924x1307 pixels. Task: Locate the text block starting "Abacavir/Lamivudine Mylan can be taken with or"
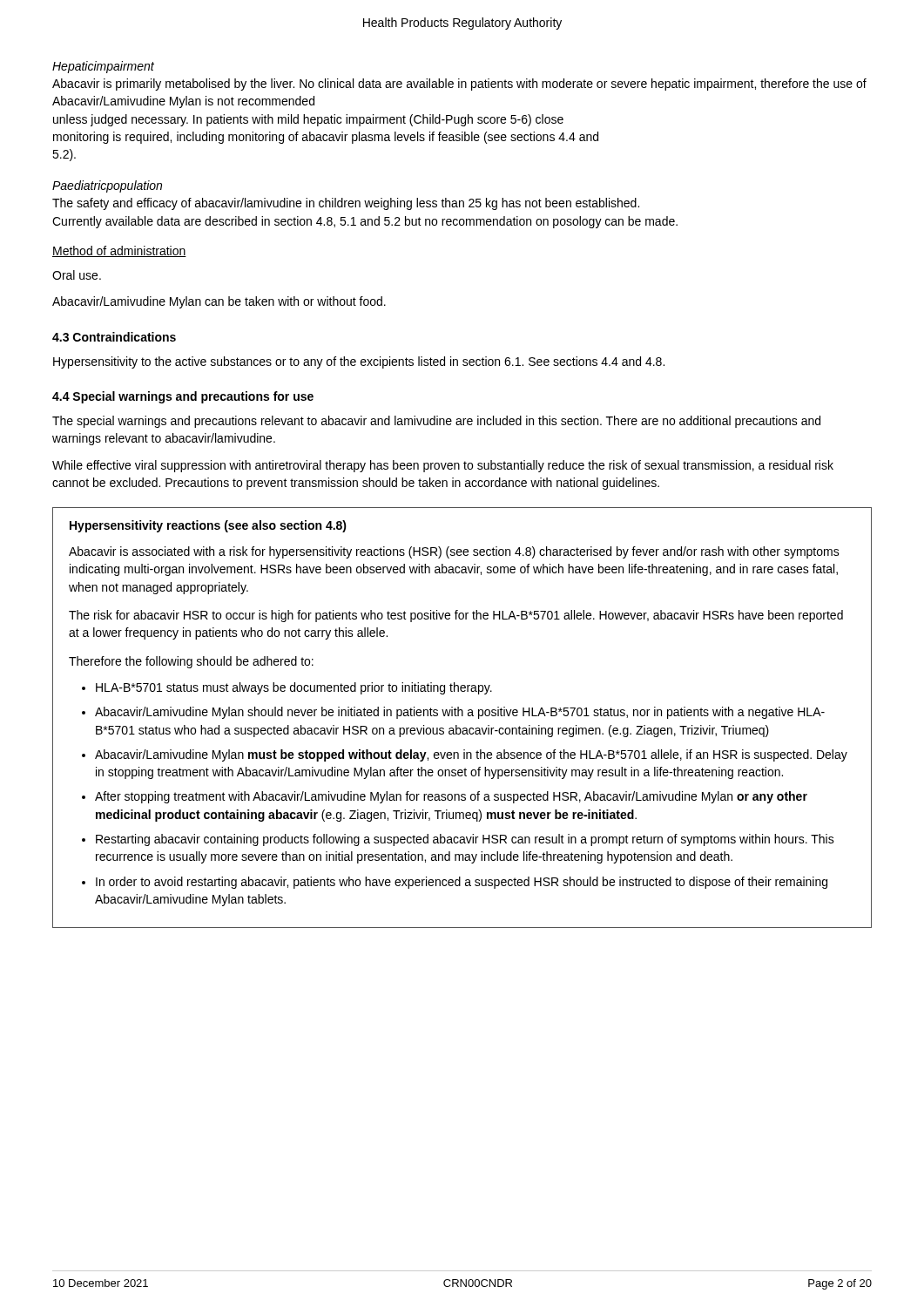219,302
